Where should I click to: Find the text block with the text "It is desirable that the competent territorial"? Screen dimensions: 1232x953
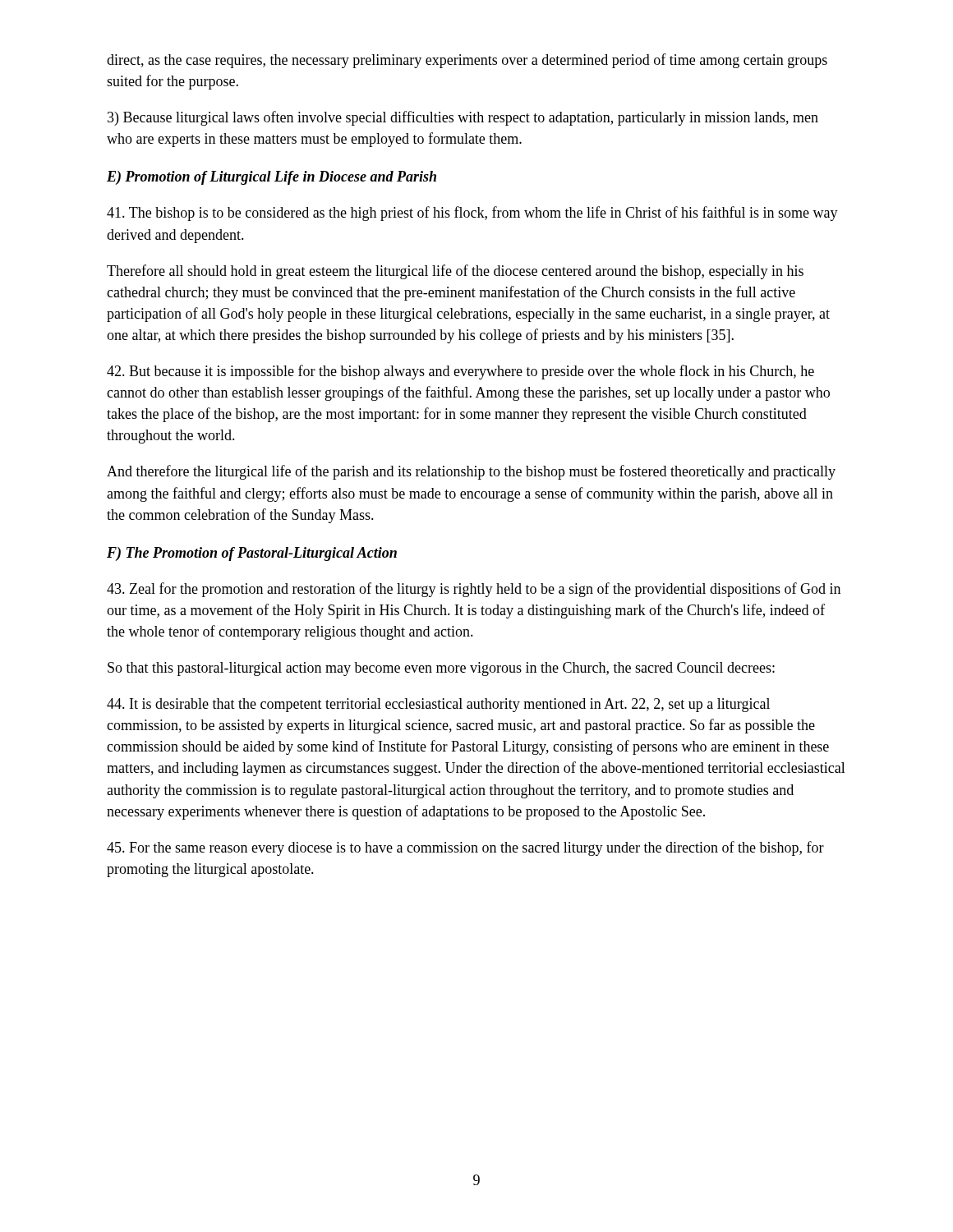pyautogui.click(x=476, y=758)
